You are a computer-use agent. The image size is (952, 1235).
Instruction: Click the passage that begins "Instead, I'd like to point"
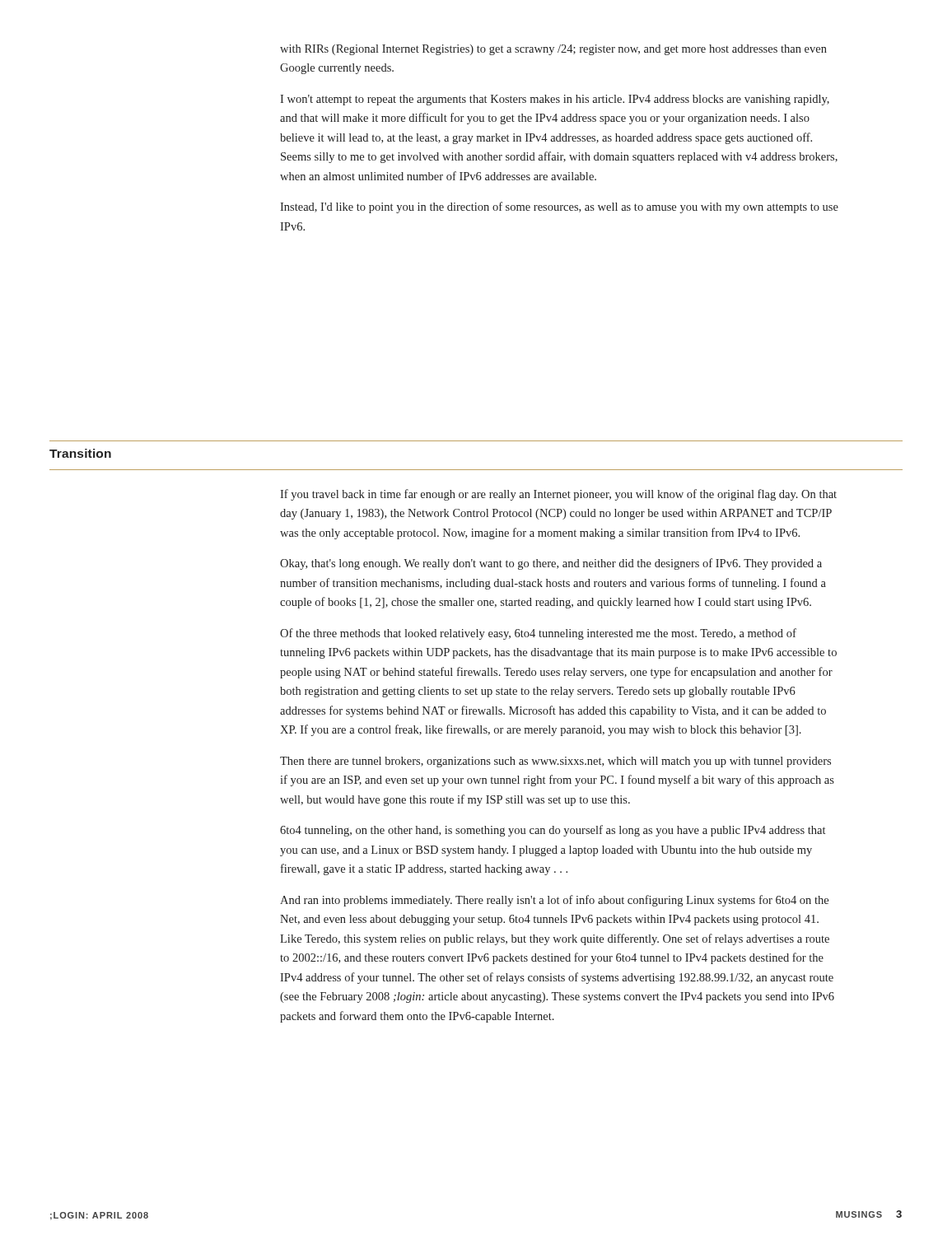559,217
